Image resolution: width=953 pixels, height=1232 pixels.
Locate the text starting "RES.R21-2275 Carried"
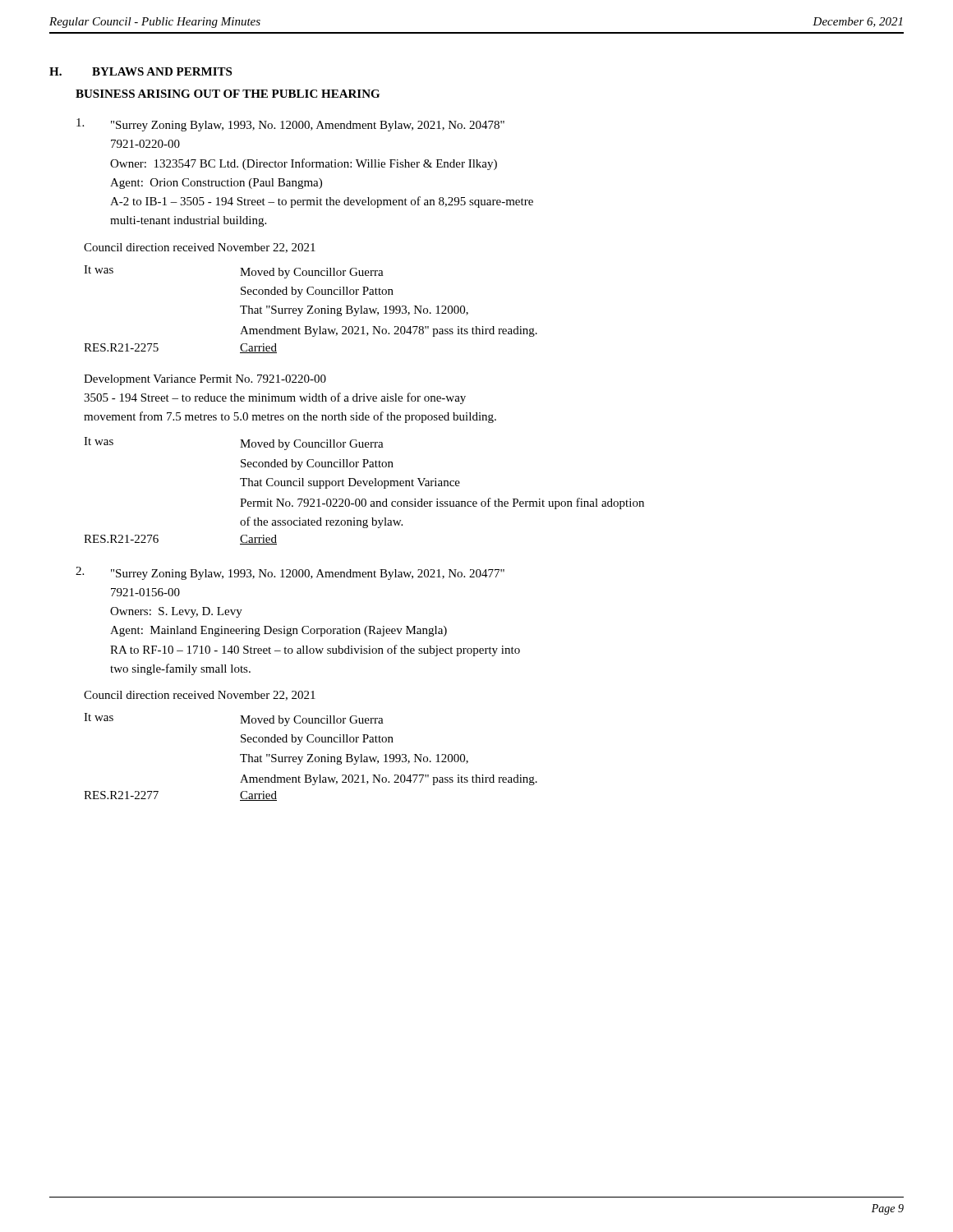pos(121,348)
